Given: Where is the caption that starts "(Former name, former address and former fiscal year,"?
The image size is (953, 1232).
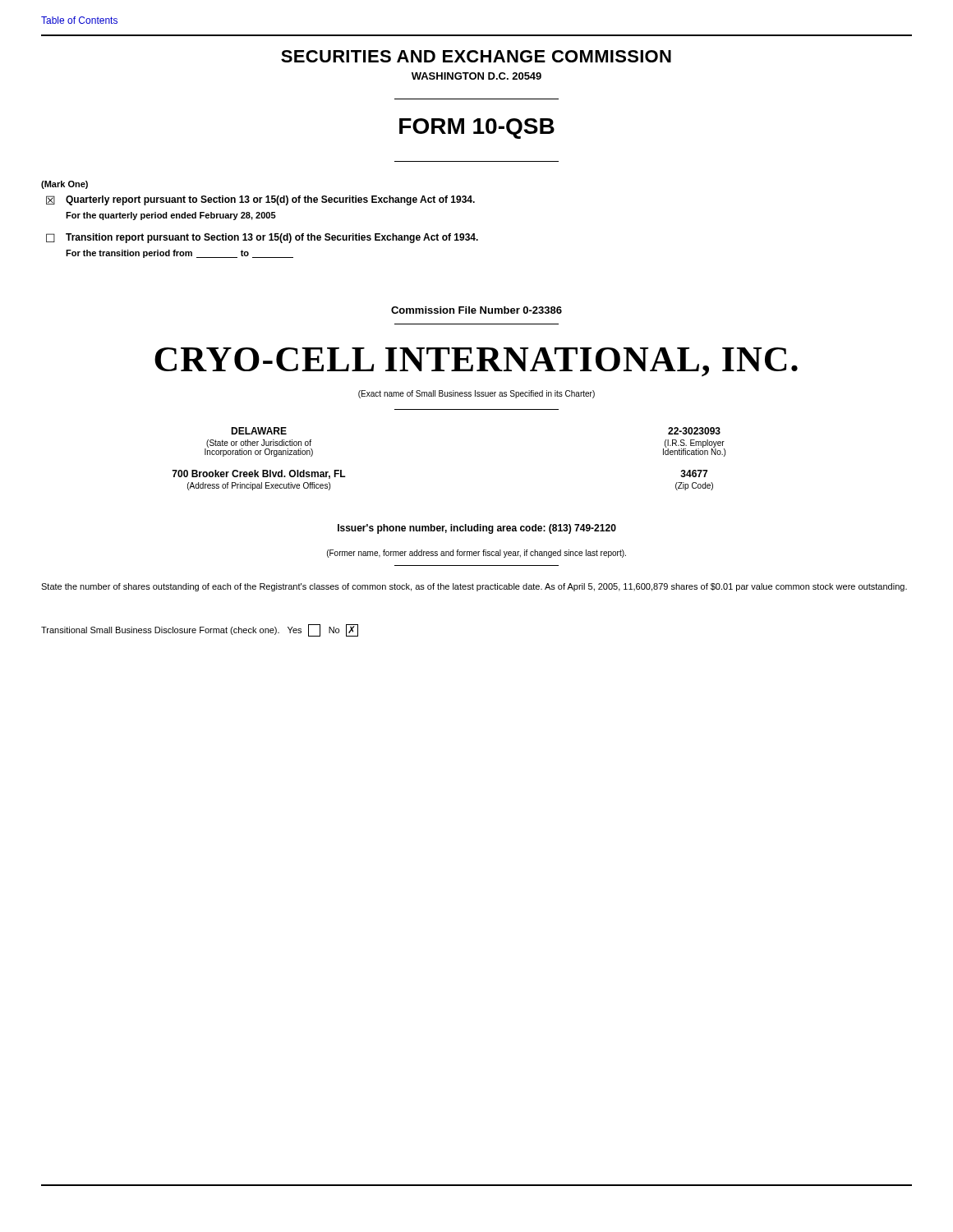Looking at the screenshot, I should [x=476, y=553].
